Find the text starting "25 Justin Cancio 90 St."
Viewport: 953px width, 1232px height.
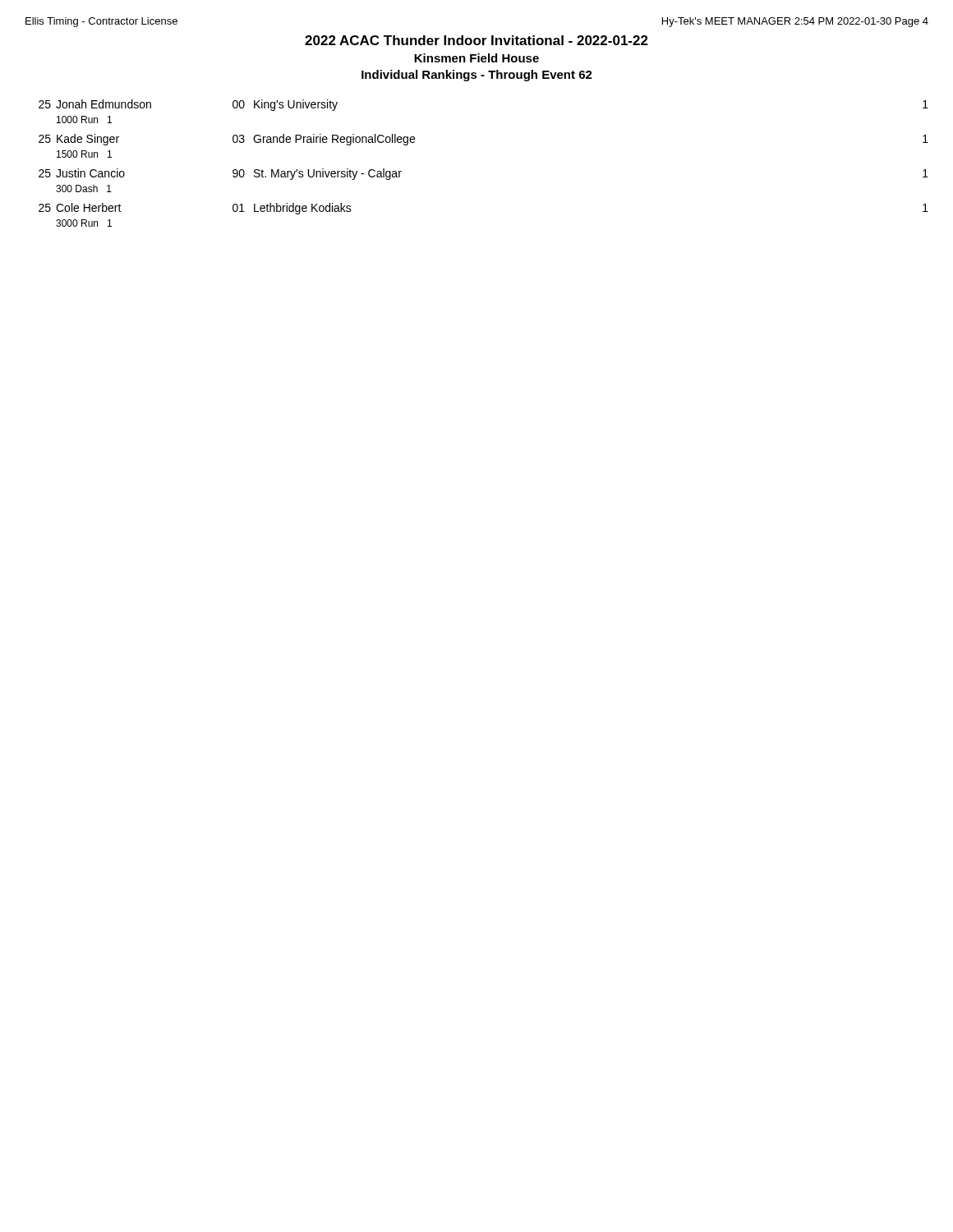click(81, 174)
